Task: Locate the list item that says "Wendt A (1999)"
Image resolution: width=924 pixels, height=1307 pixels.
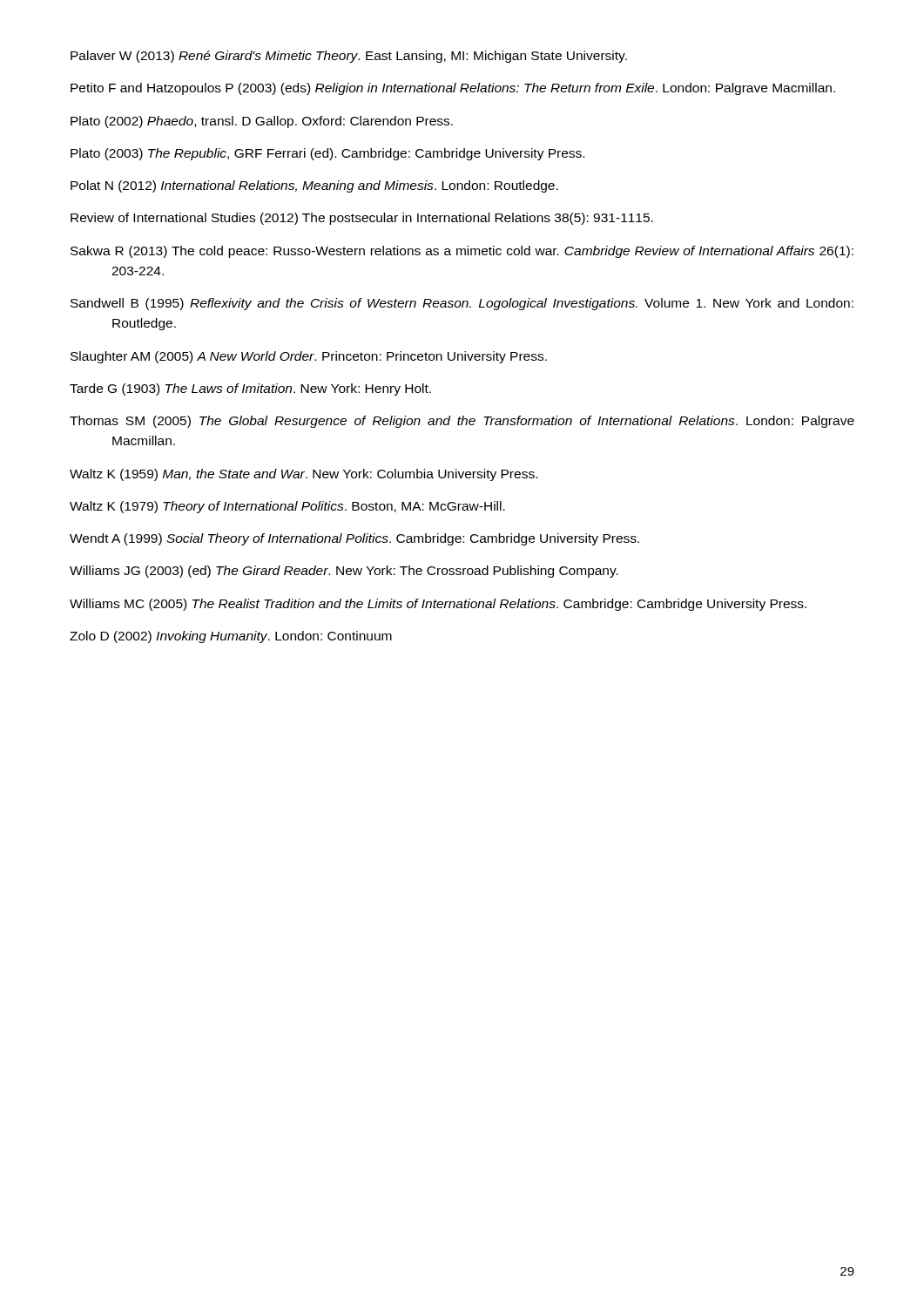Action: pyautogui.click(x=355, y=538)
